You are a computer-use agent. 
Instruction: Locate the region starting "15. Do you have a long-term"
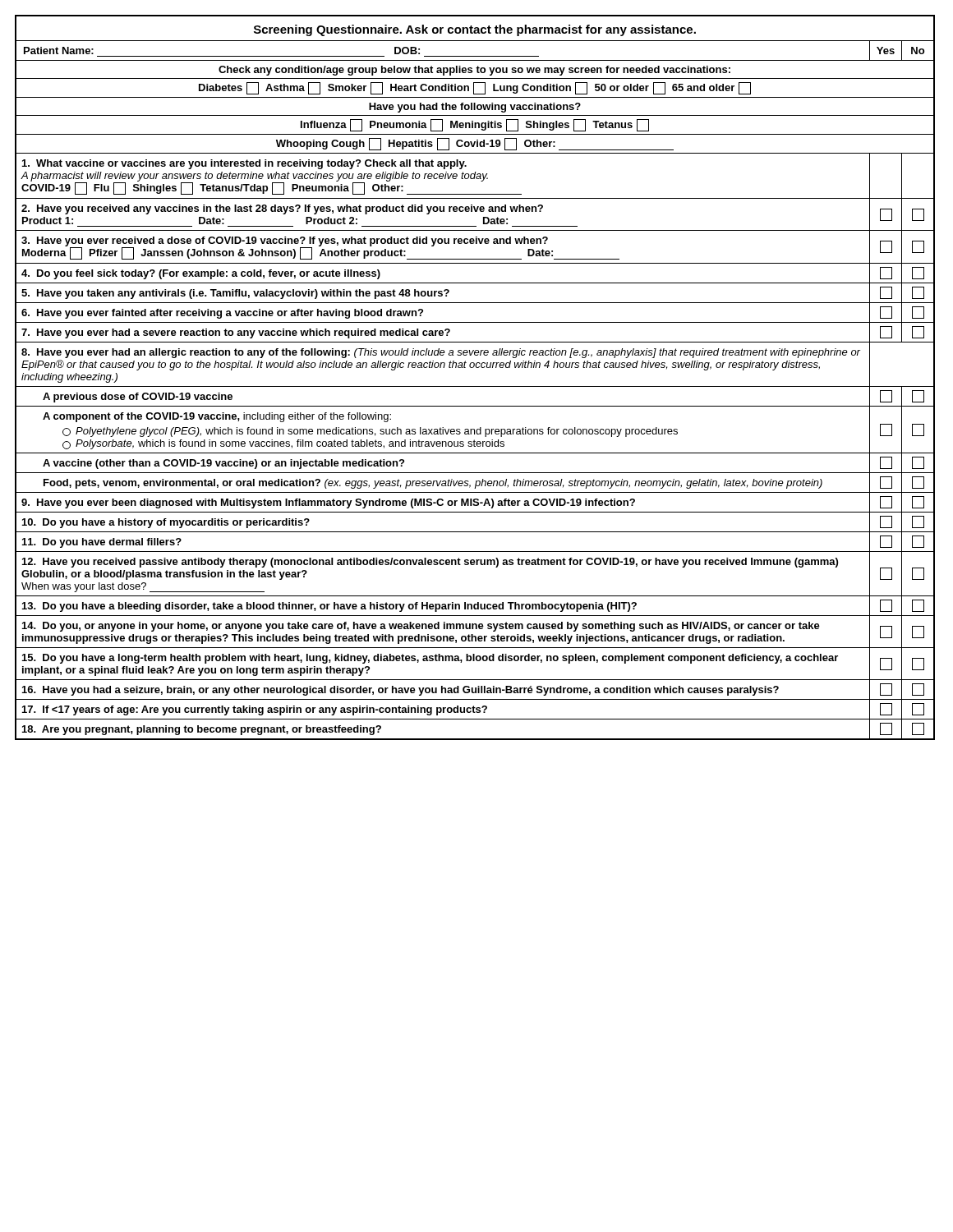[475, 664]
